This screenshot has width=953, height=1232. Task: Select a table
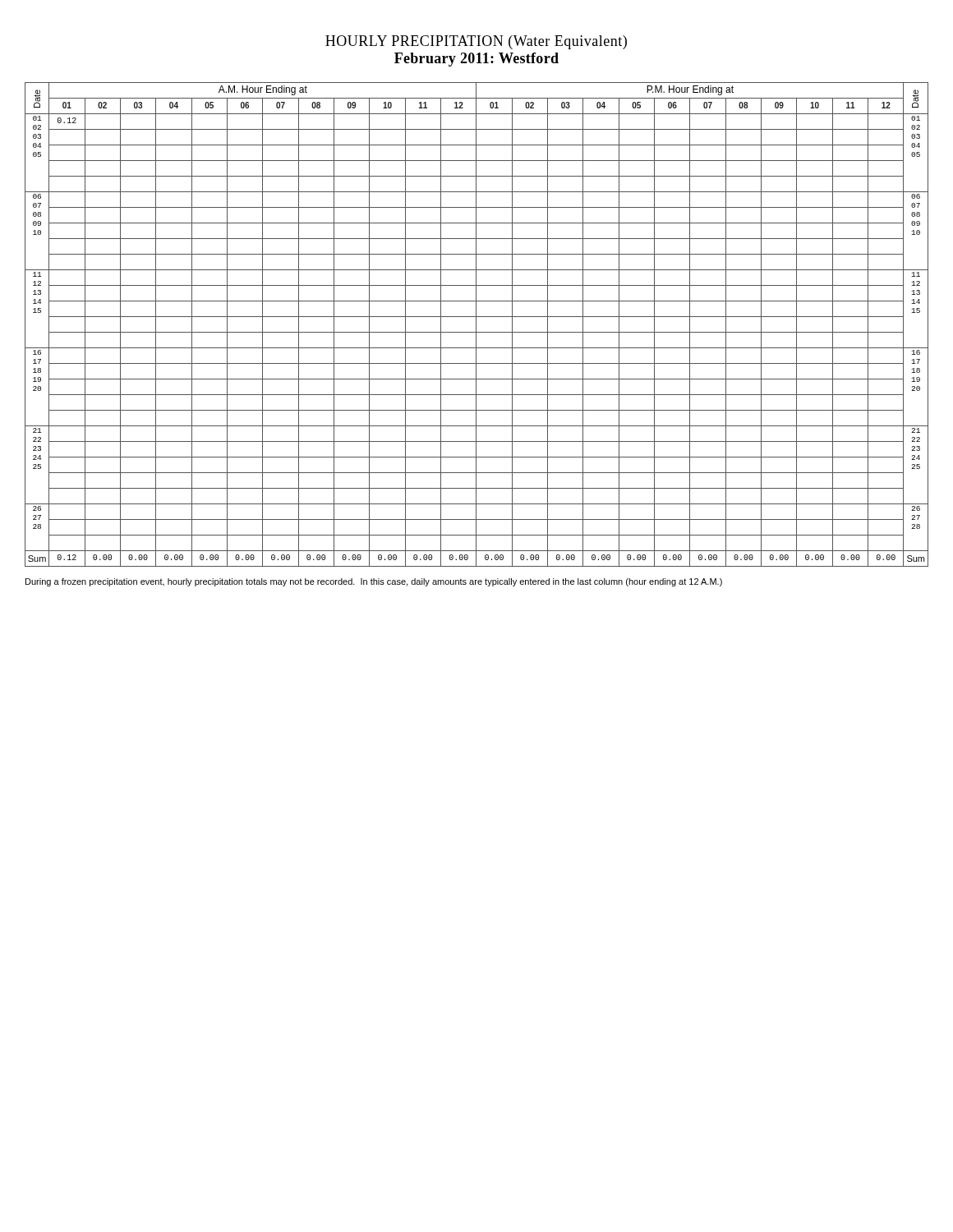[476, 324]
